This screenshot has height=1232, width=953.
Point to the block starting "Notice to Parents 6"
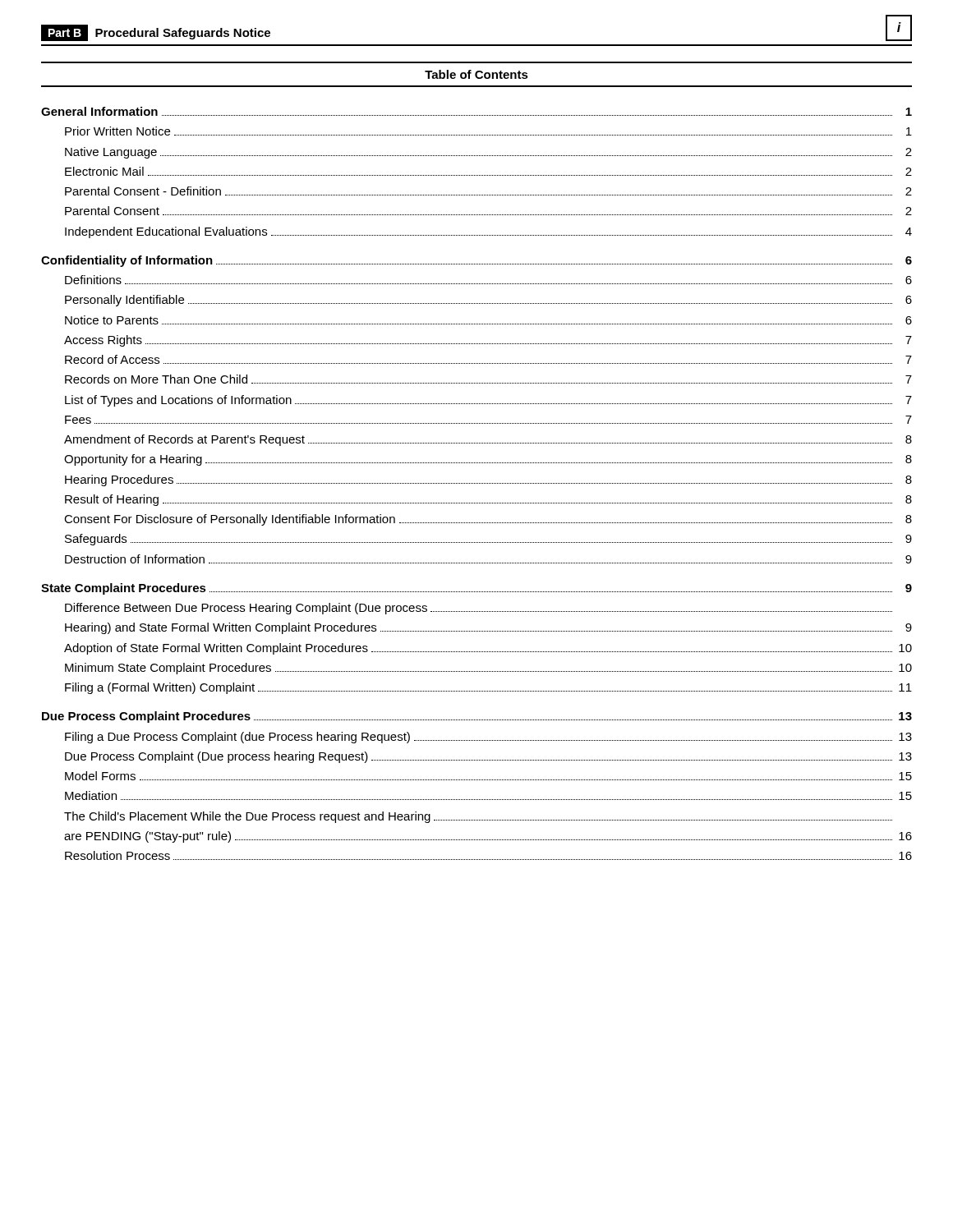pyautogui.click(x=488, y=320)
